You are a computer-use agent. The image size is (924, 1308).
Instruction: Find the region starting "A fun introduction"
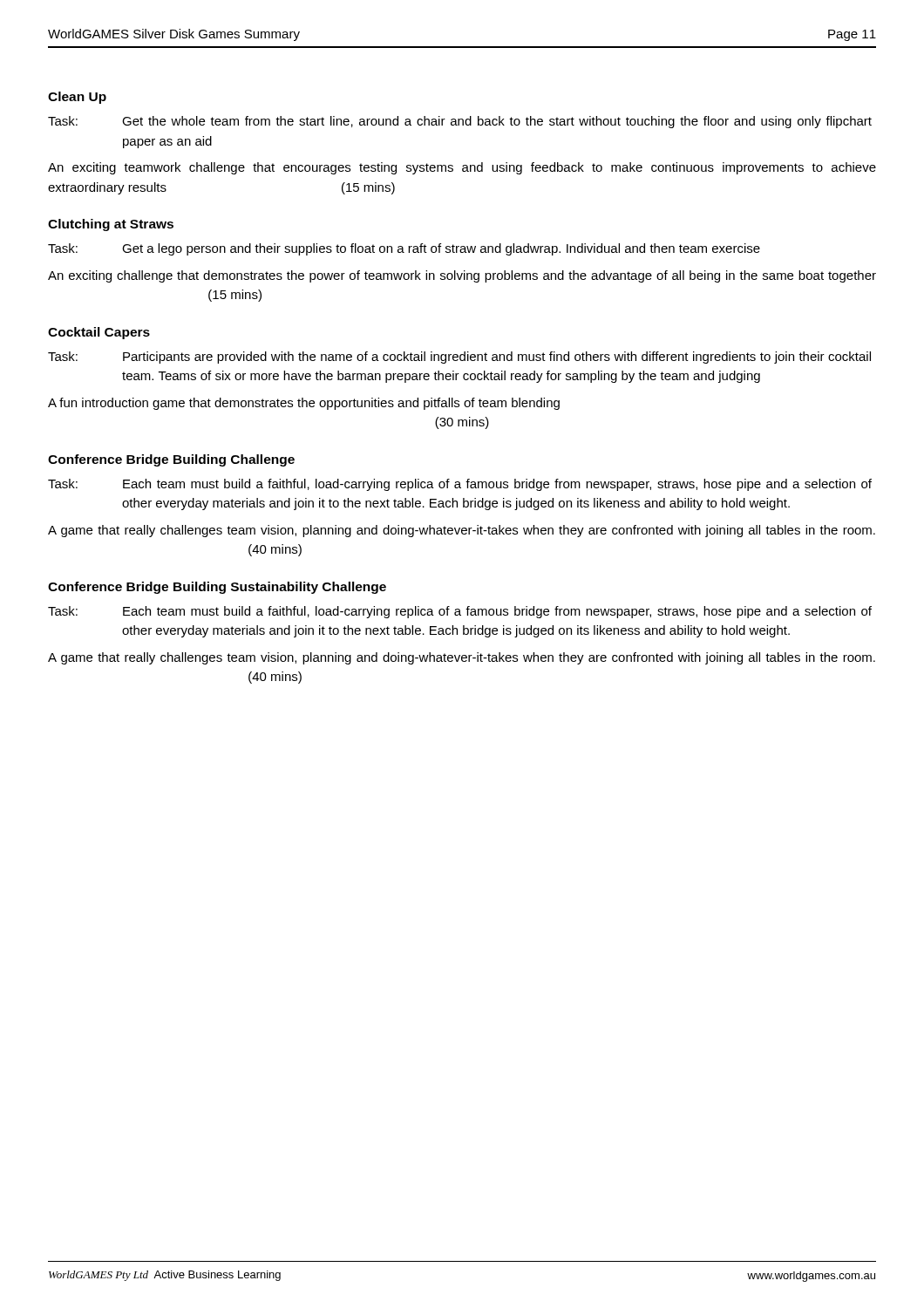pos(462,413)
